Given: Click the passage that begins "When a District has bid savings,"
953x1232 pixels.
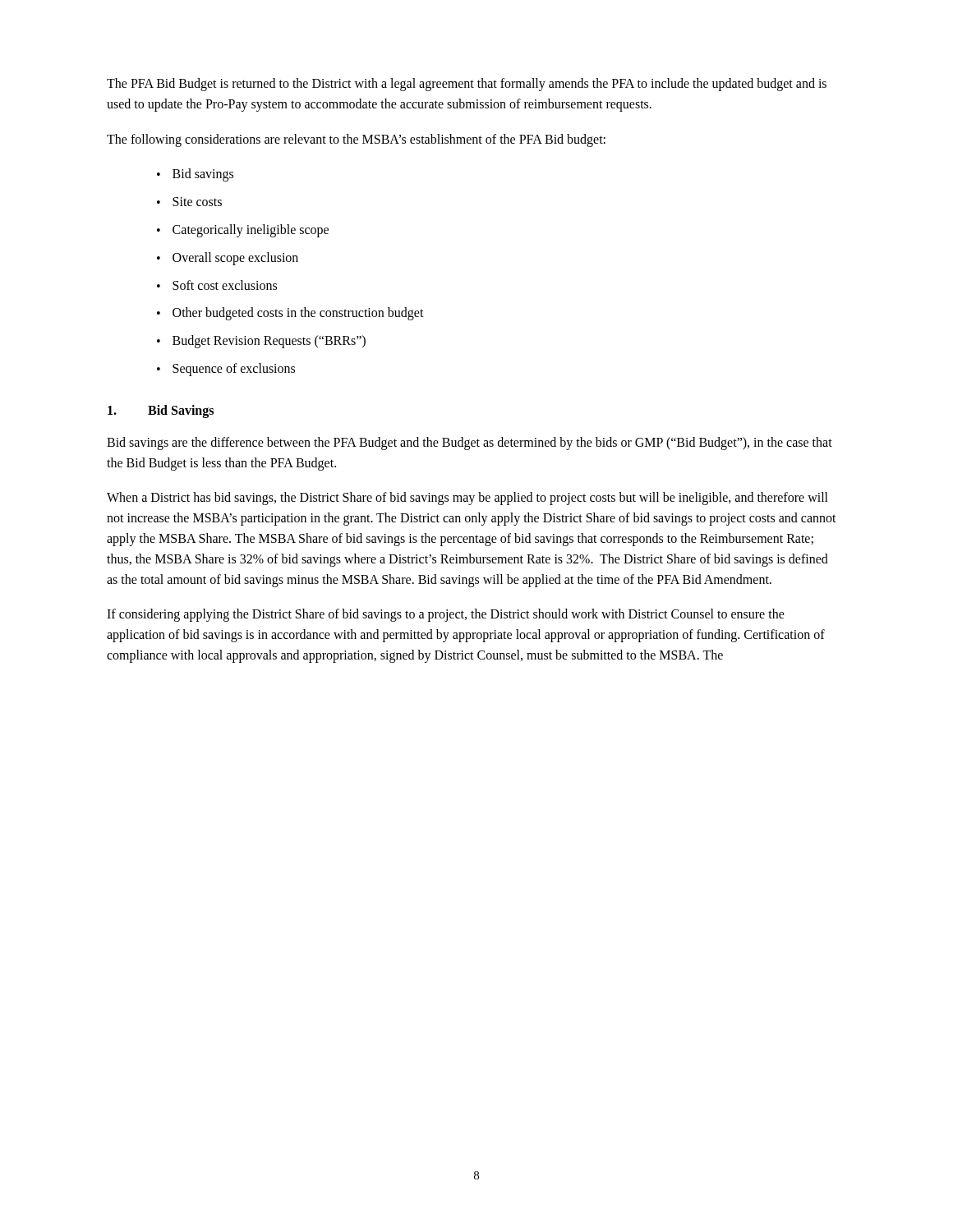Looking at the screenshot, I should (471, 538).
